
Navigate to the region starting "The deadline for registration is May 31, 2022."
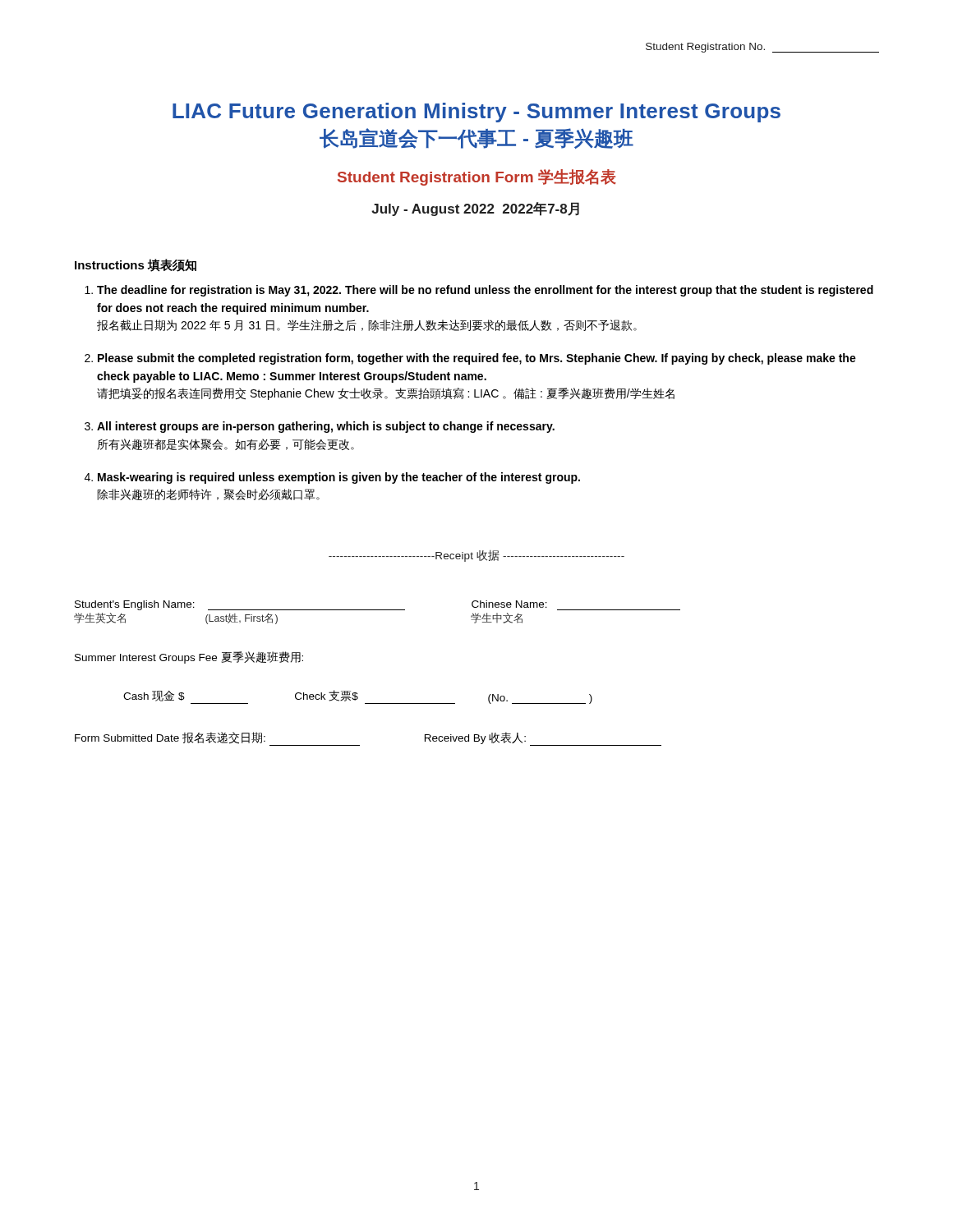(x=488, y=308)
